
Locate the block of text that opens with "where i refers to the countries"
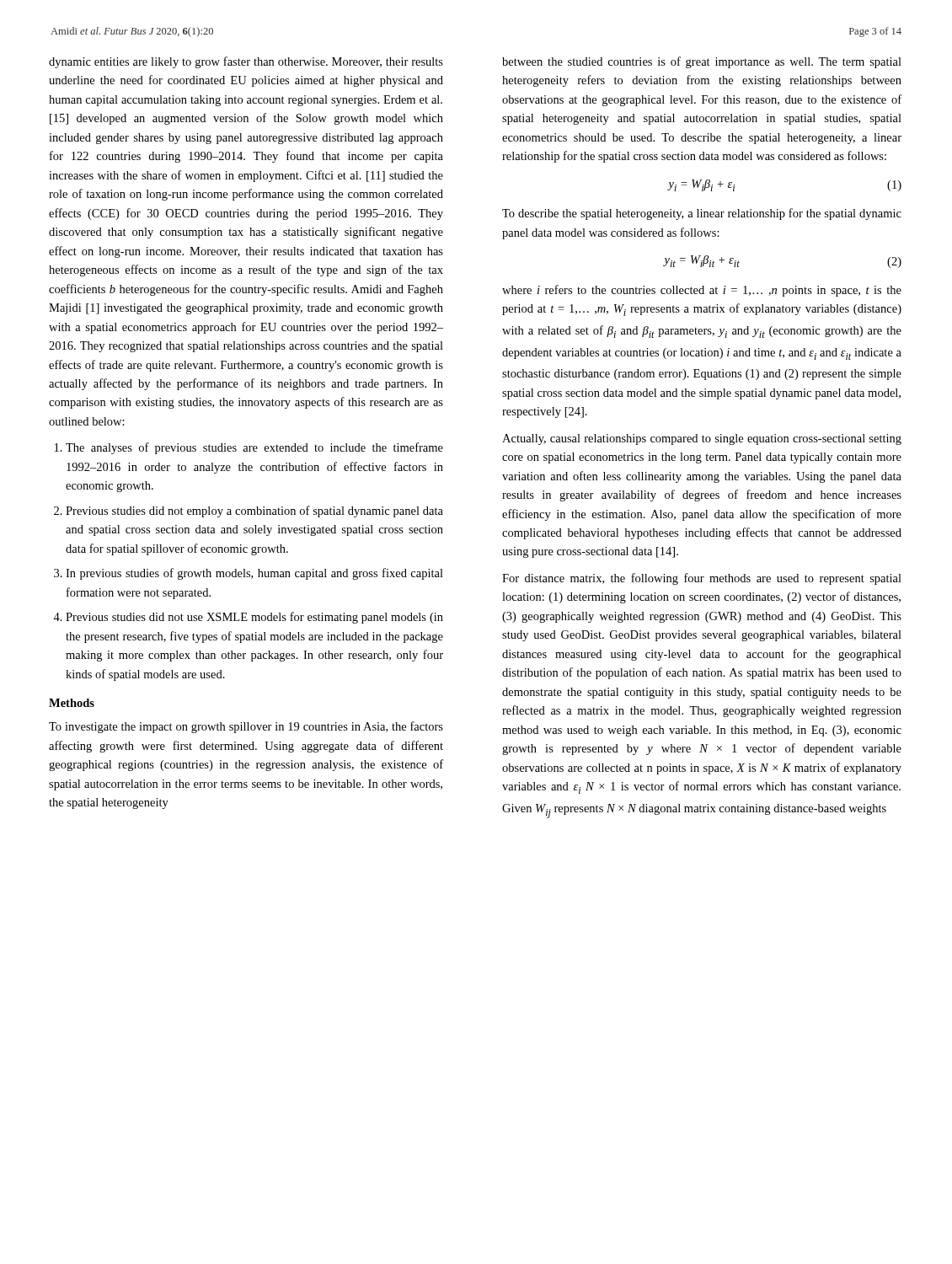(x=702, y=351)
